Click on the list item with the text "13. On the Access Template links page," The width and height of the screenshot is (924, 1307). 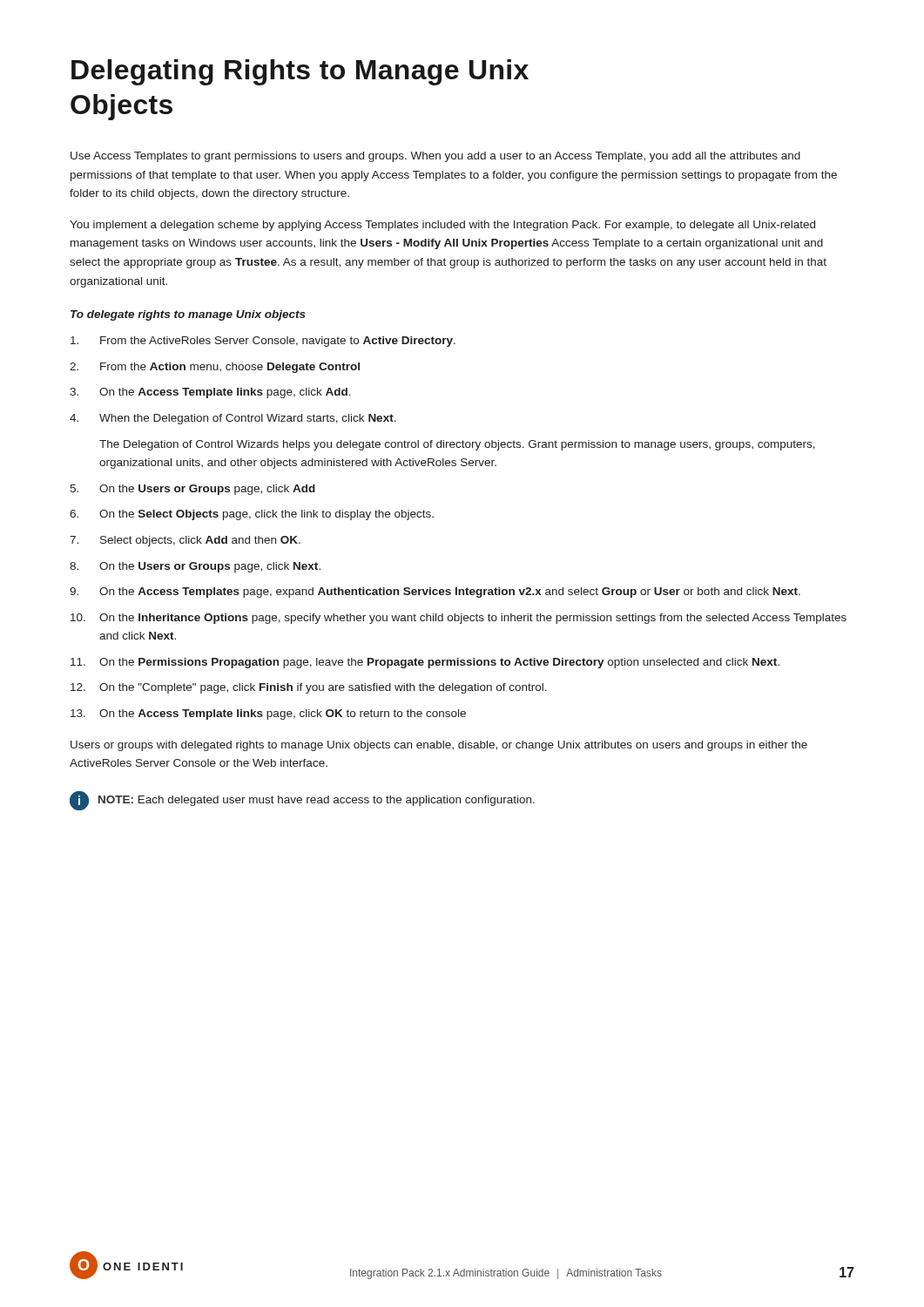462,713
